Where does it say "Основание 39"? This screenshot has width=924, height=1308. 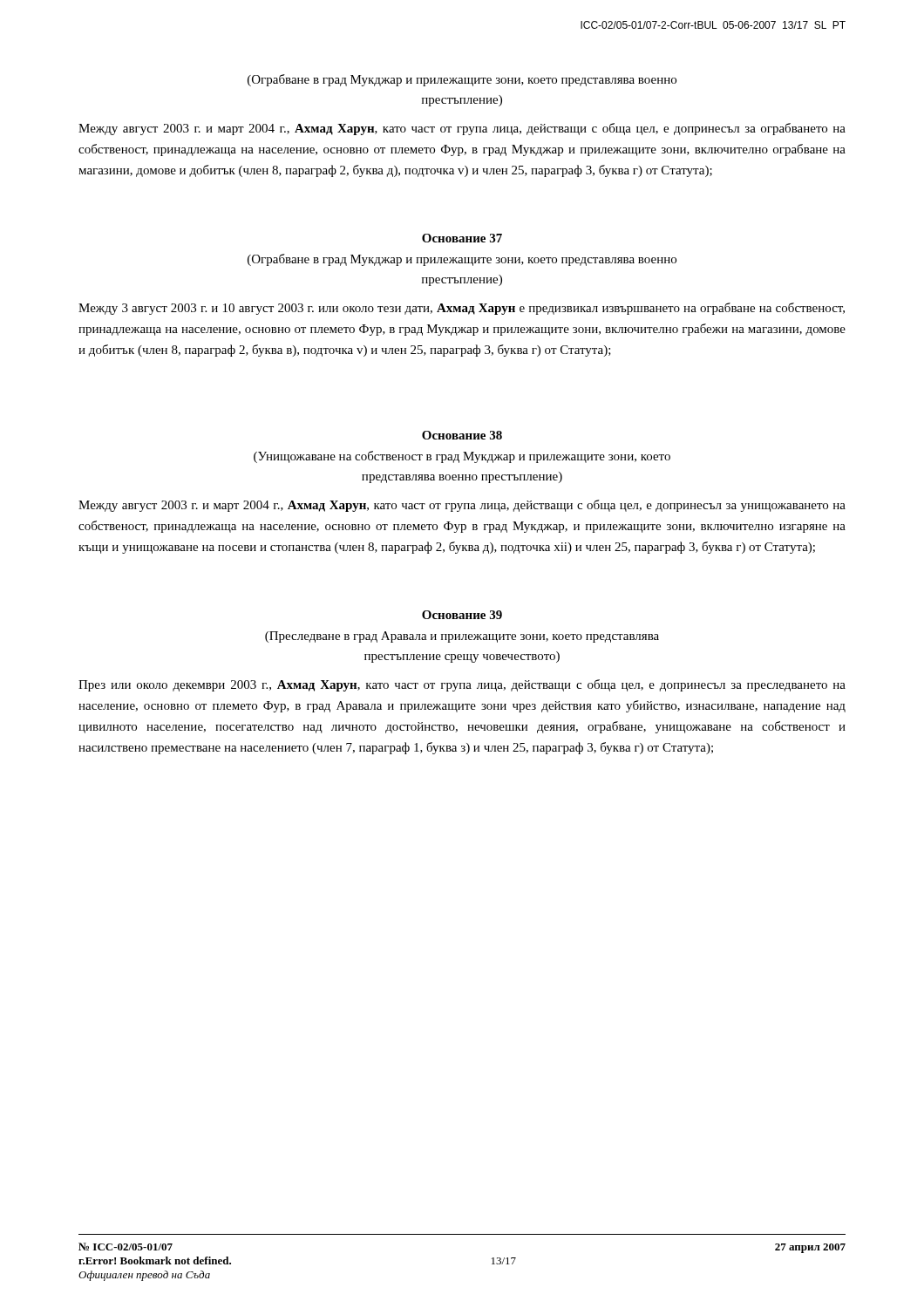[x=462, y=615]
